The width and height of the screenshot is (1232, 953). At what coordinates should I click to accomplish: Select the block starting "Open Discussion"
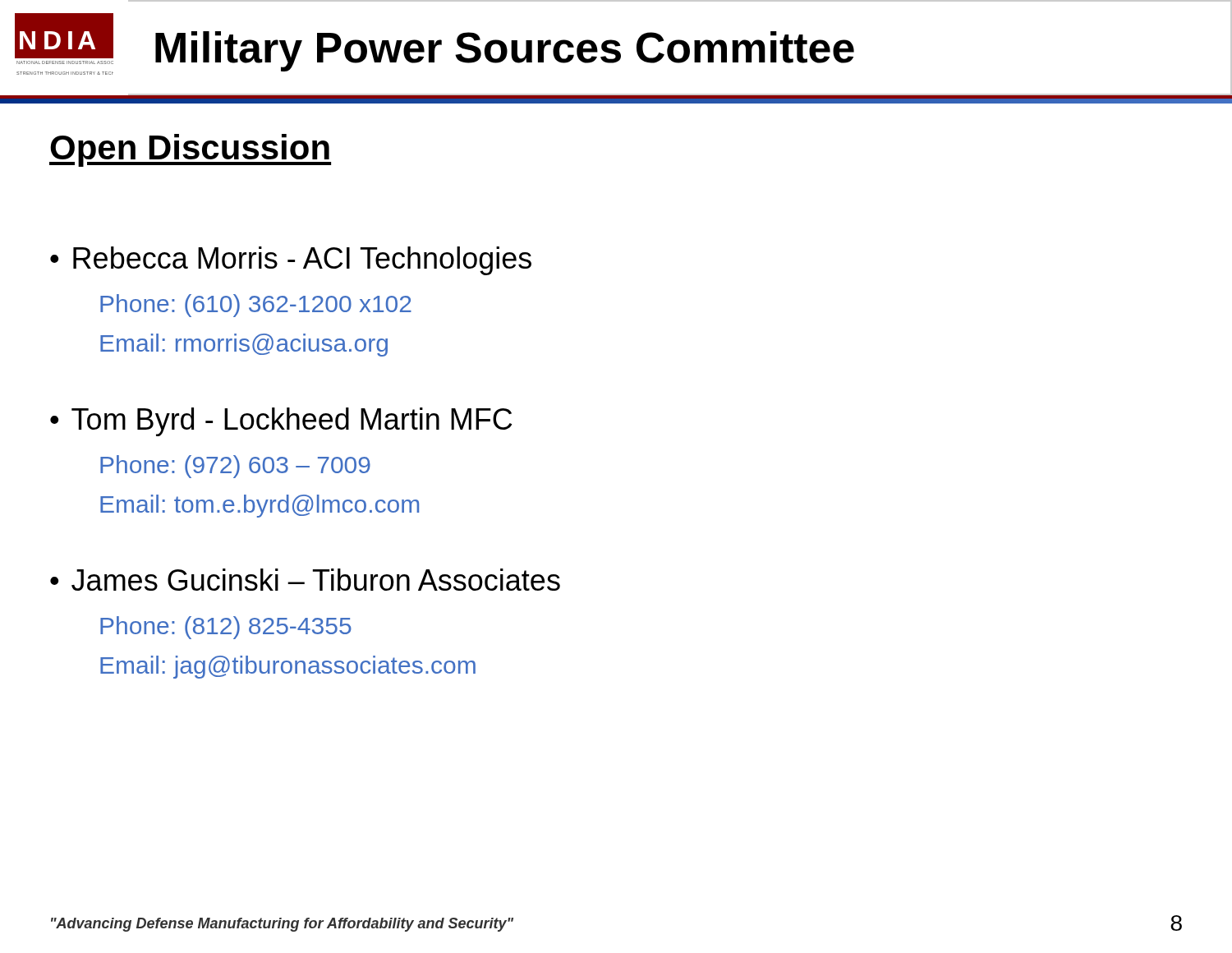click(x=190, y=148)
